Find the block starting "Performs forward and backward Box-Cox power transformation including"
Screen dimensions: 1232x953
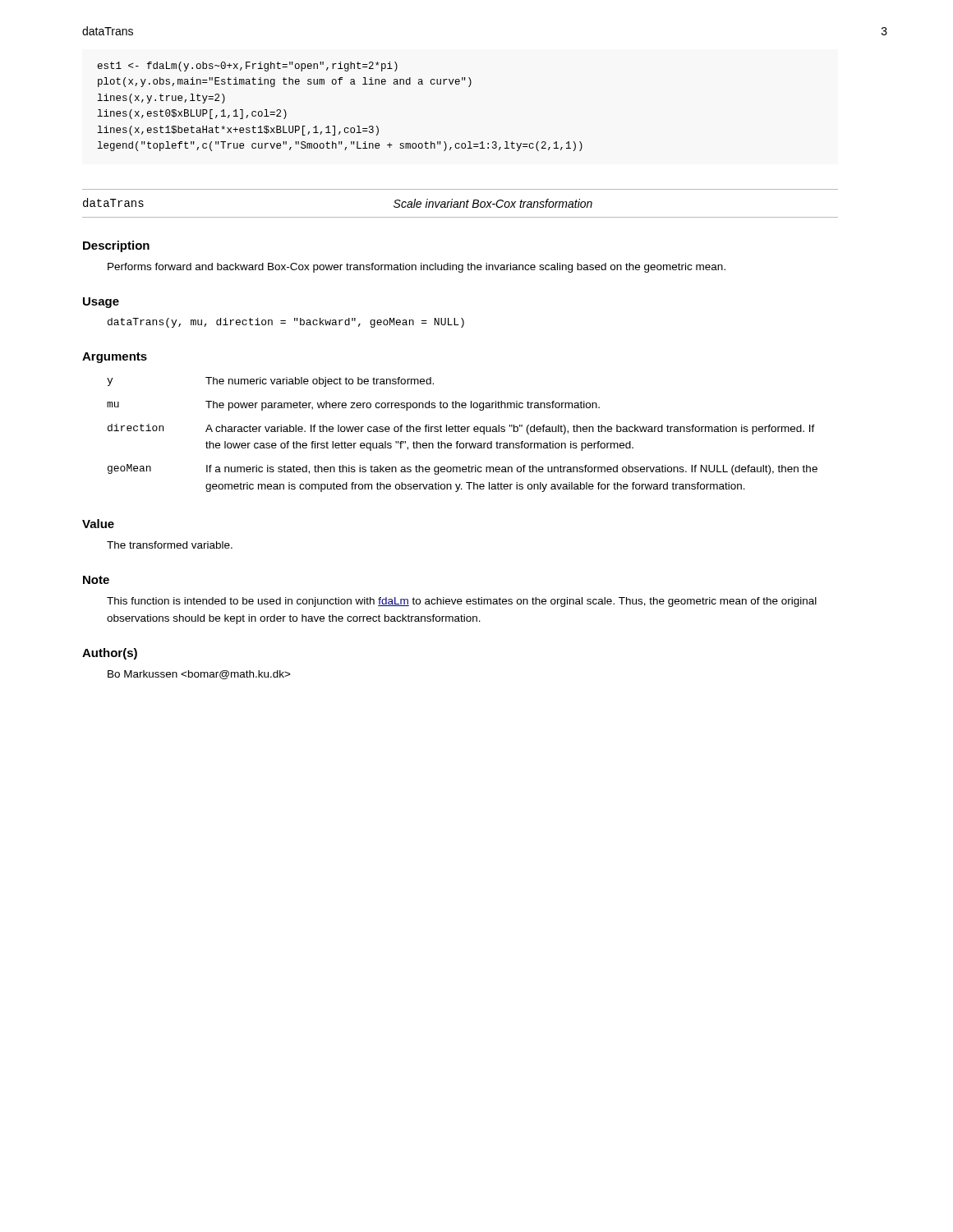(417, 267)
